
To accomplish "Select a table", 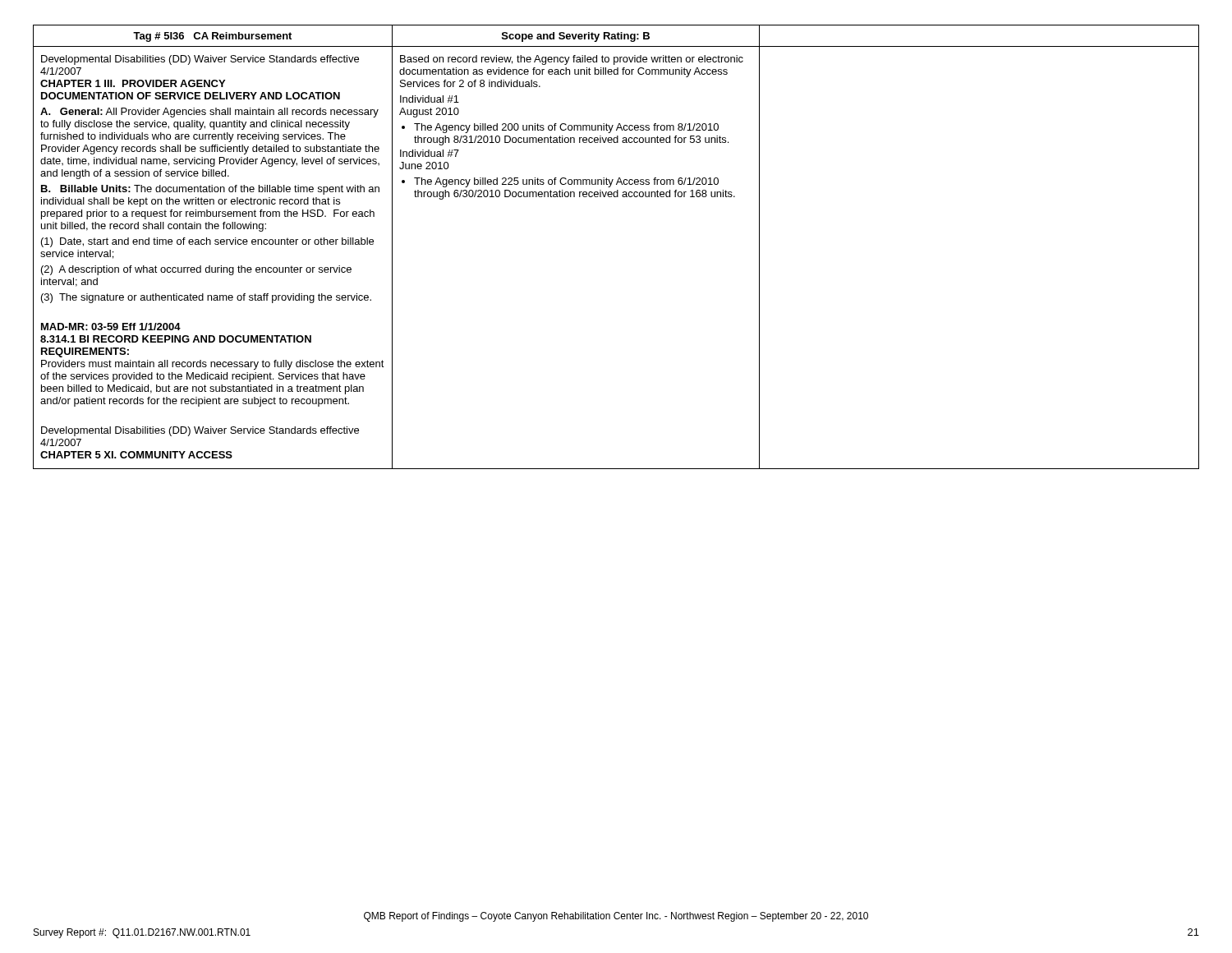I will (x=616, y=247).
